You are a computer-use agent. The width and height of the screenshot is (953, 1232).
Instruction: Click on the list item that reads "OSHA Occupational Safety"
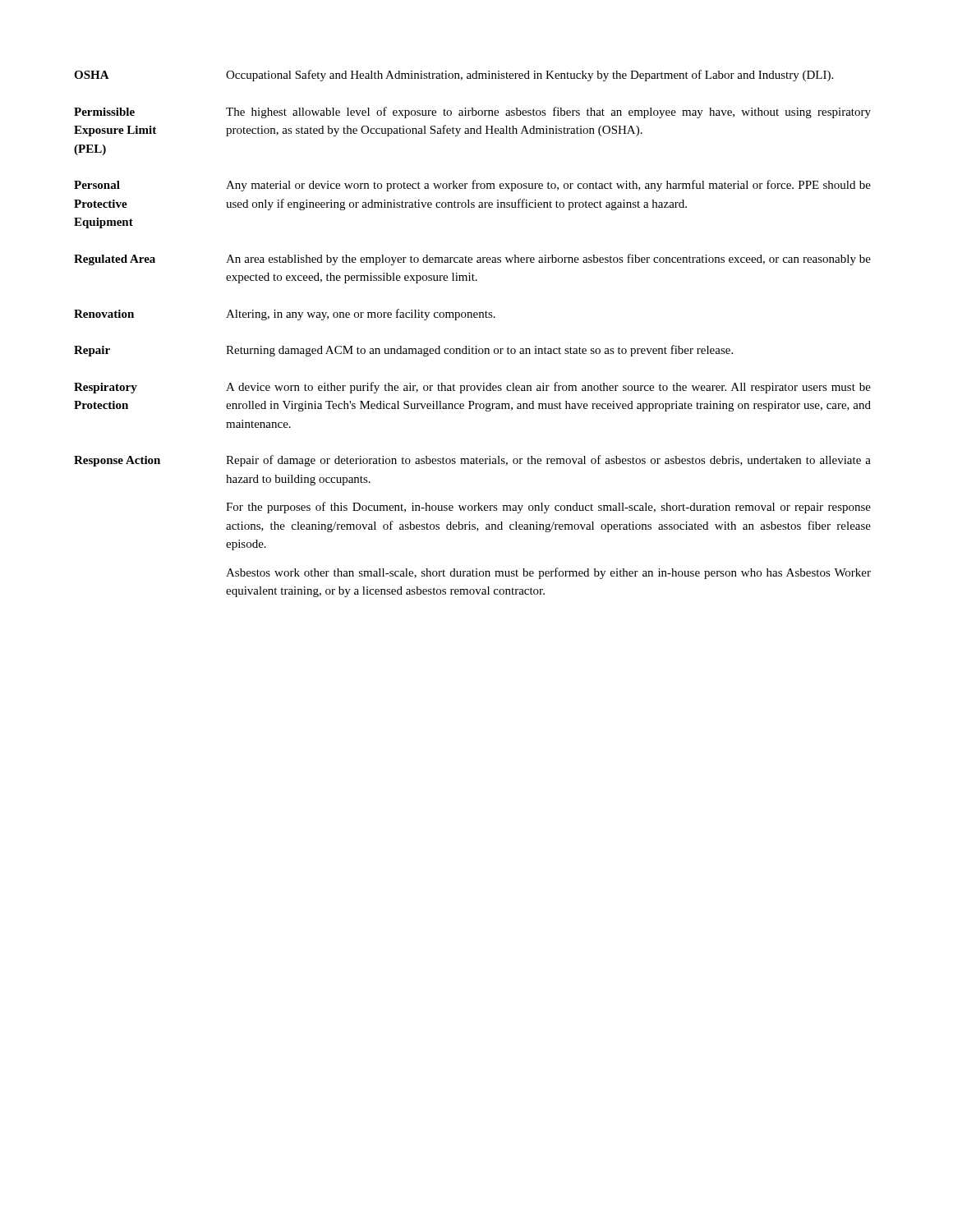click(472, 75)
